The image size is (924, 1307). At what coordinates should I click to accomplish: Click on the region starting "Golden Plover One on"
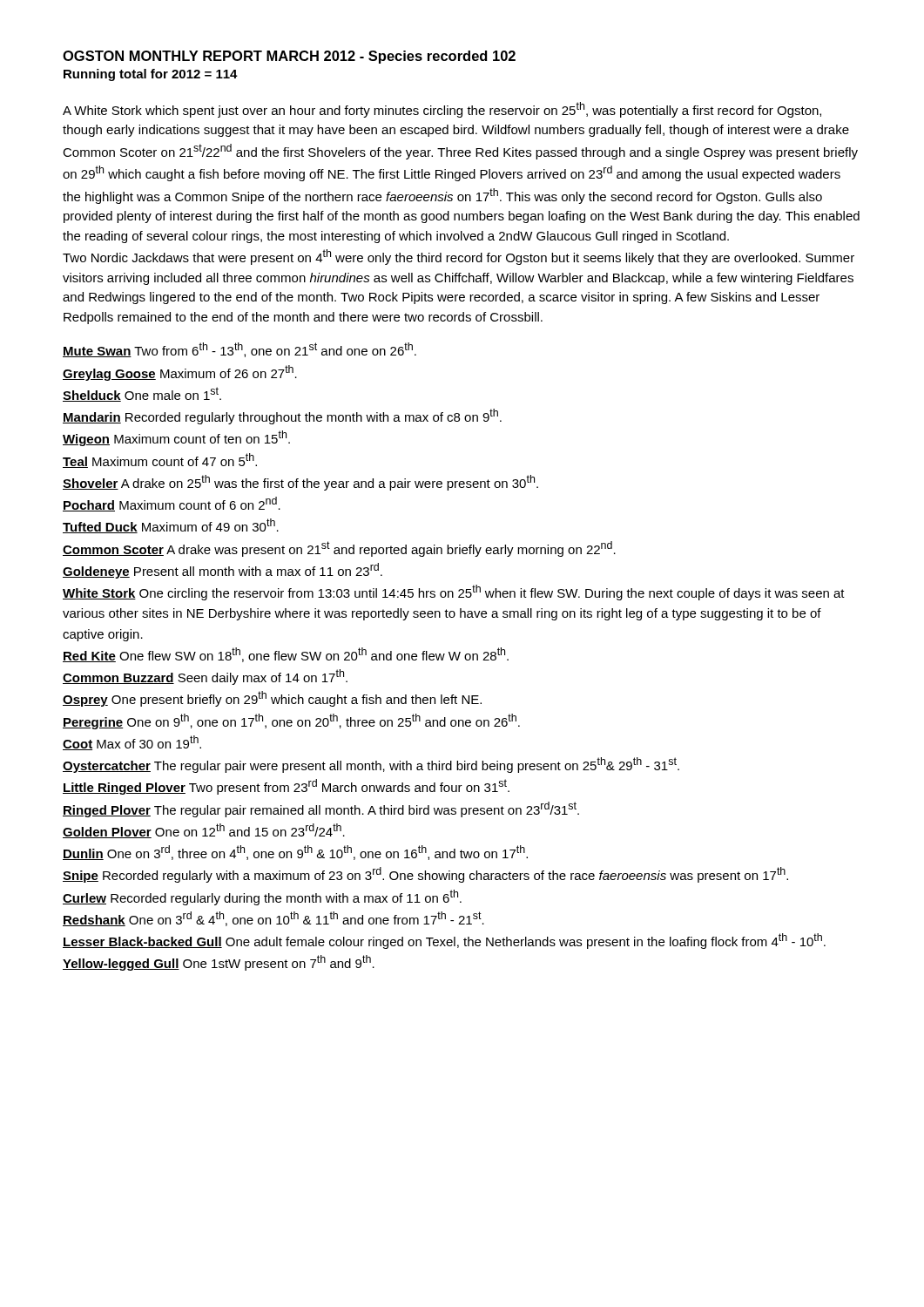[204, 830]
